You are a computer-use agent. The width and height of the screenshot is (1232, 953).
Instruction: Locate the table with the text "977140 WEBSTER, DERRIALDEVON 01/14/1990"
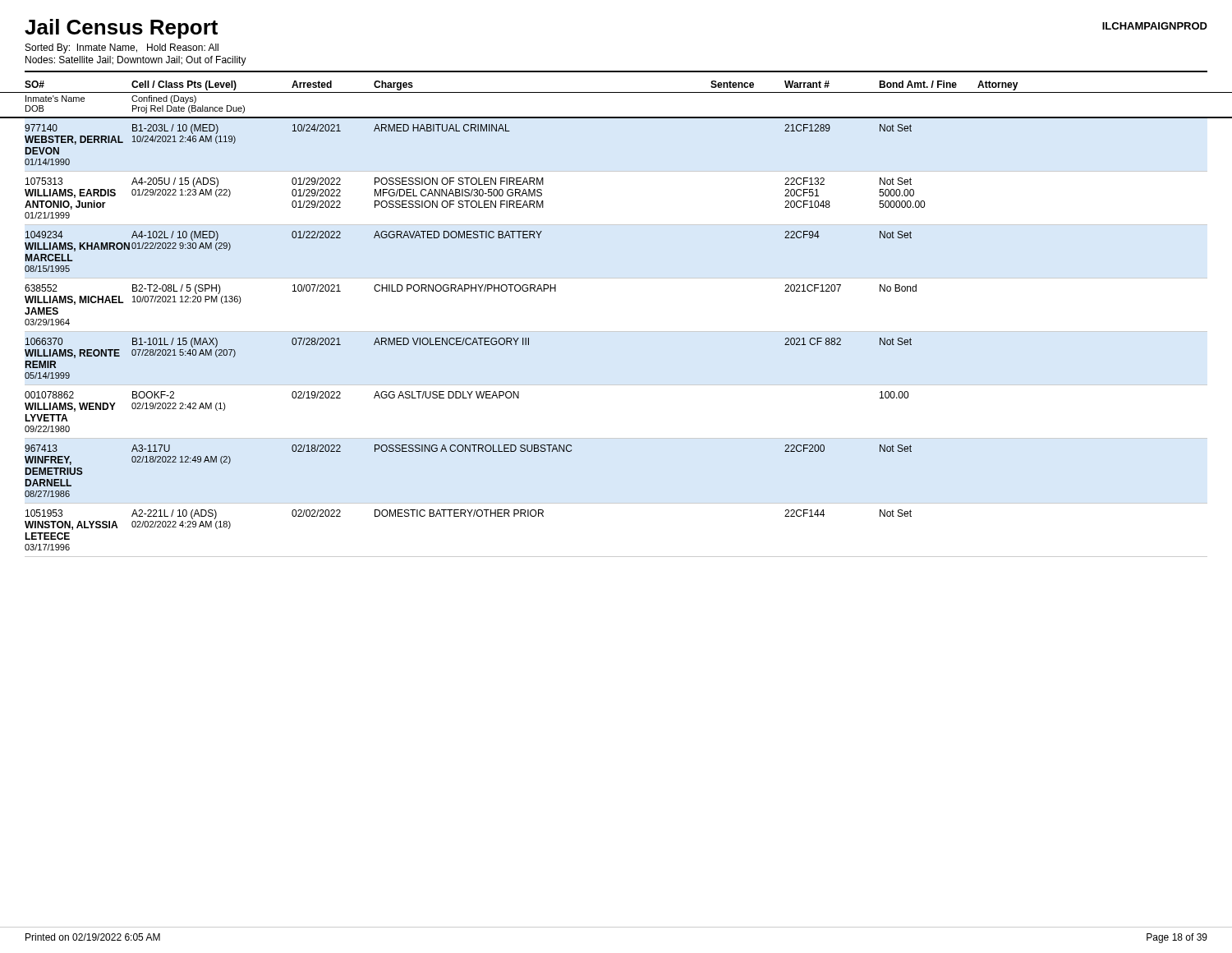(x=616, y=338)
